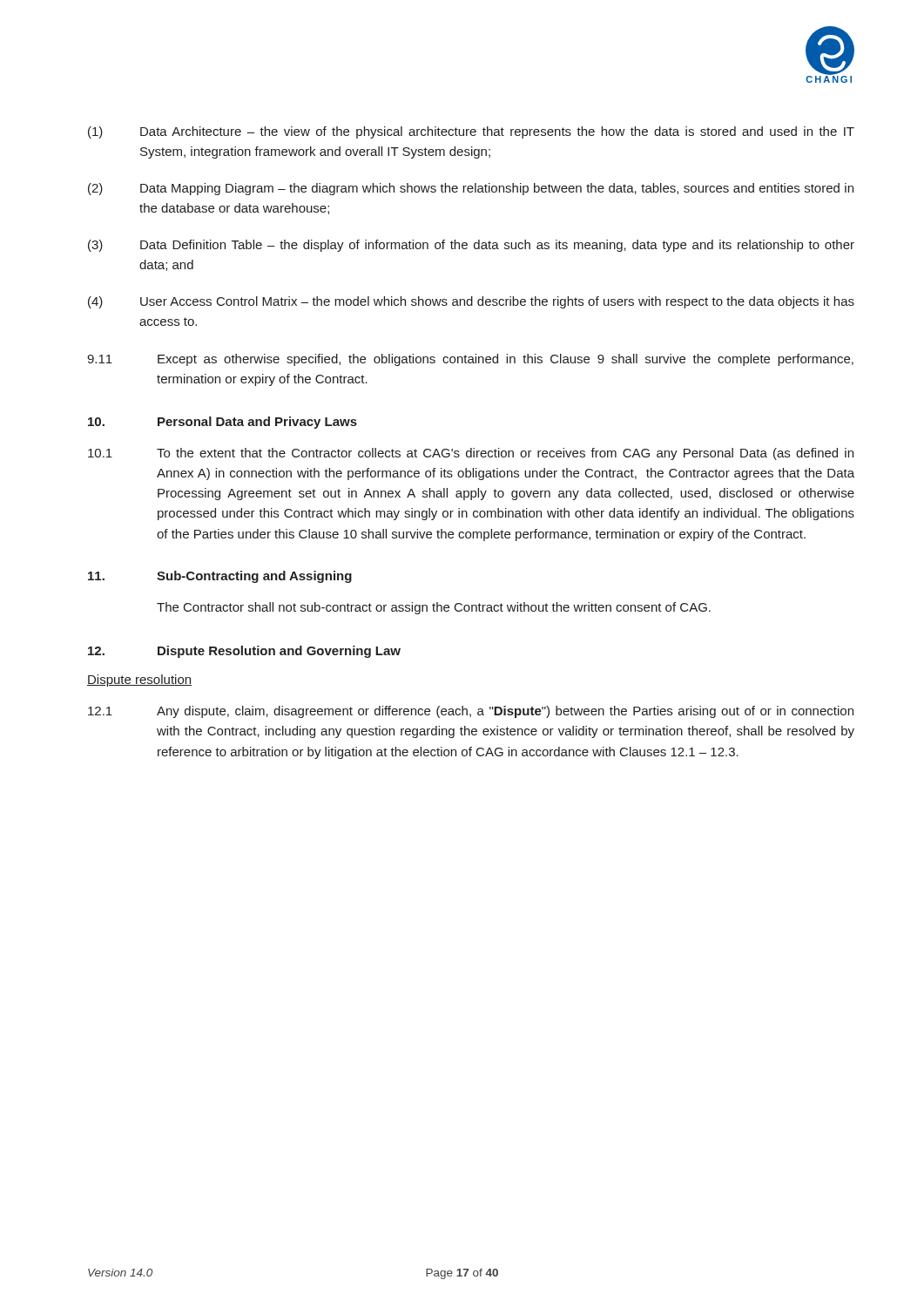Locate the block of text that opens with "11 Except as otherwise"
Image resolution: width=924 pixels, height=1307 pixels.
click(471, 369)
